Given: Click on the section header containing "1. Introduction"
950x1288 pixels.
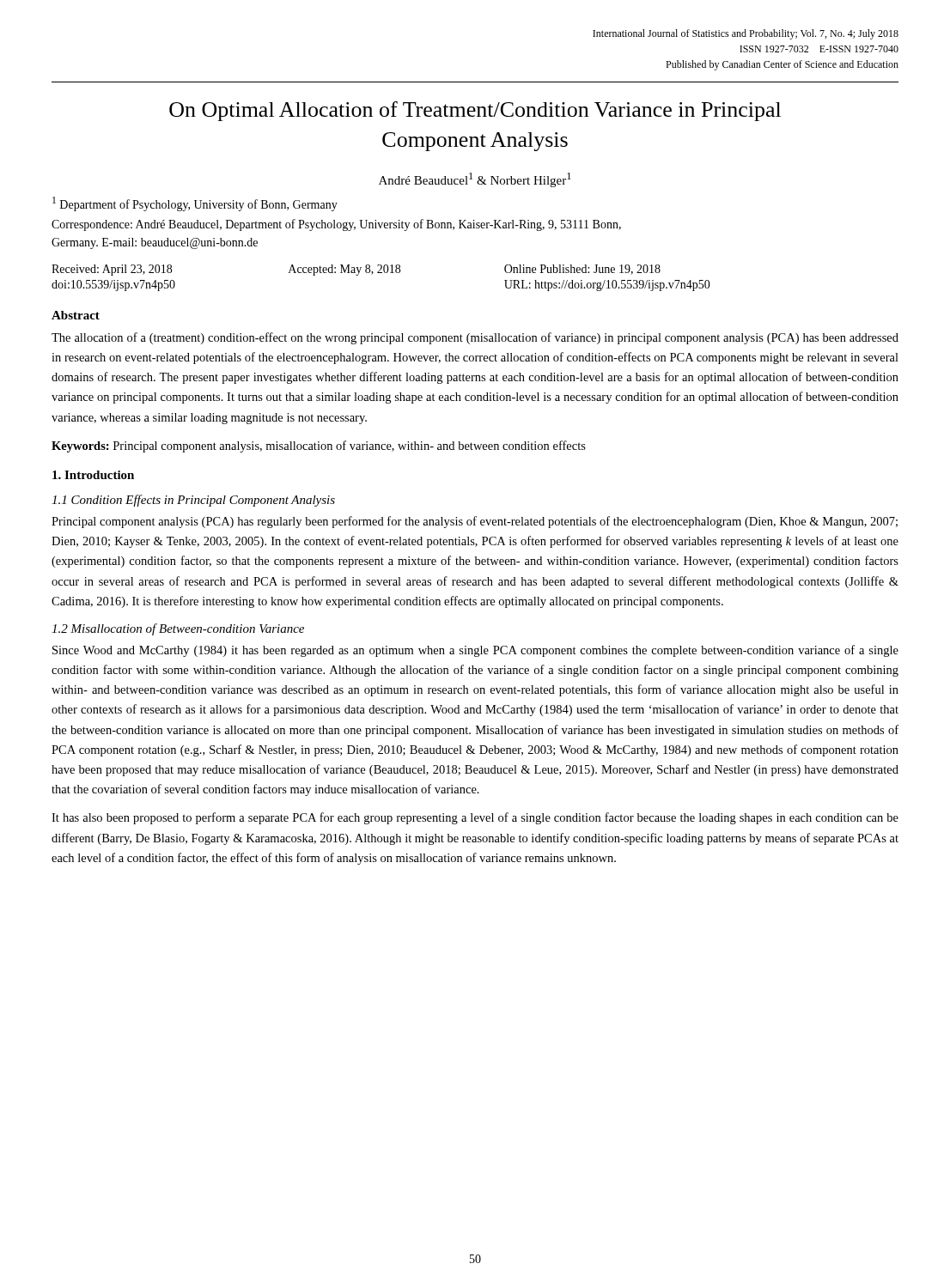Looking at the screenshot, I should pos(93,475).
